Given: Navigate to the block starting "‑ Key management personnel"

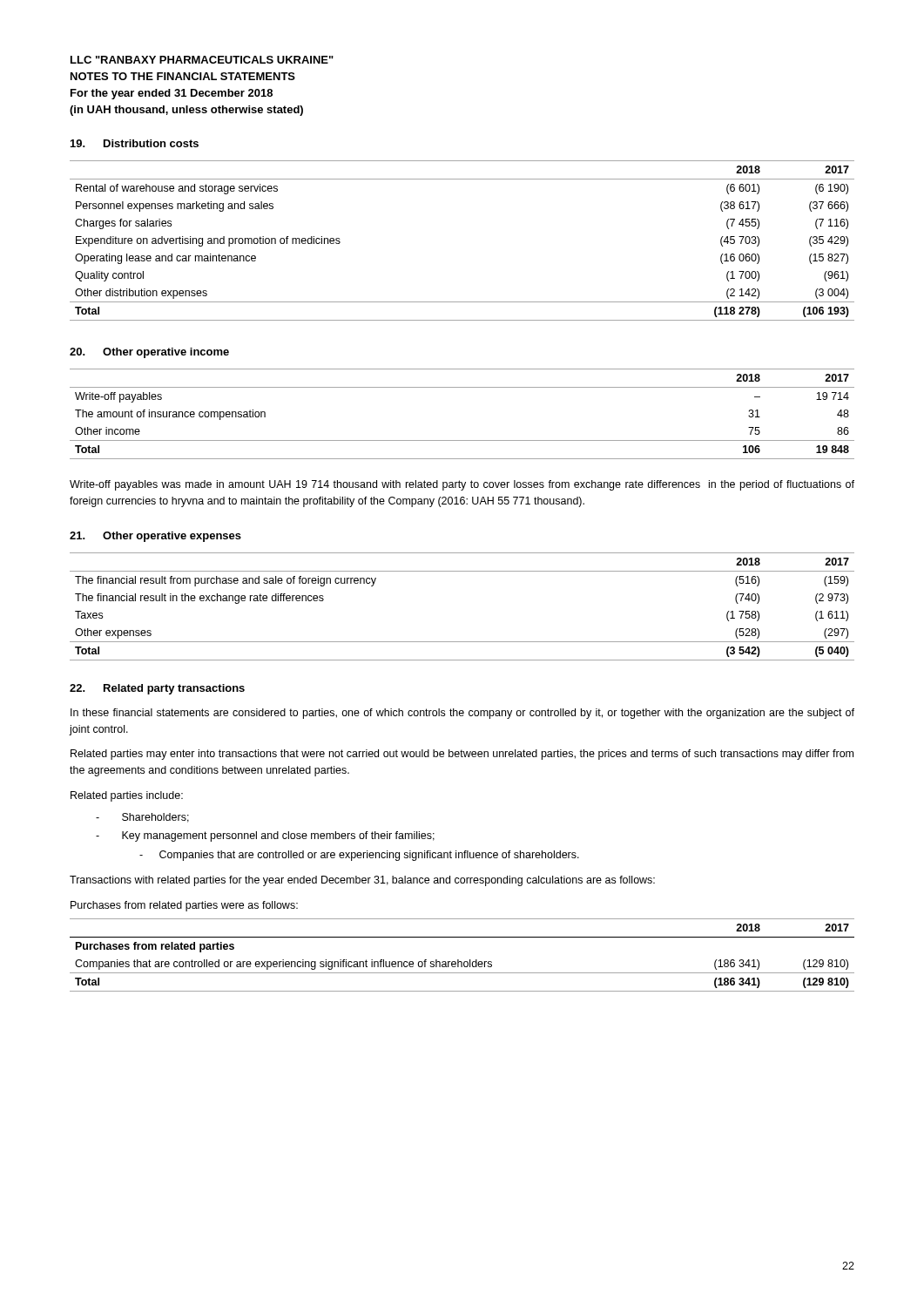Looking at the screenshot, I should click(x=265, y=836).
